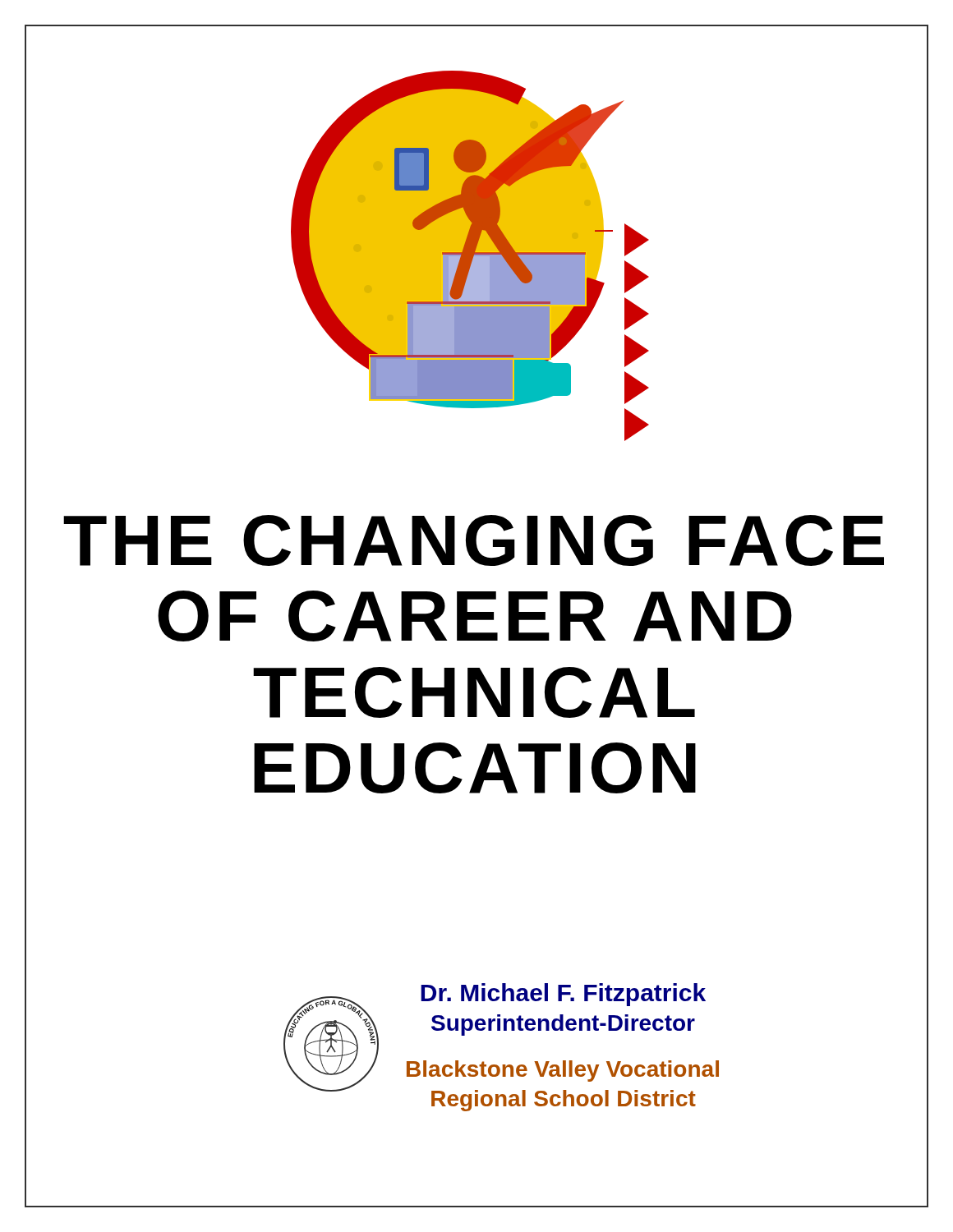The image size is (953, 1232).
Task: Select the title
Action: [476, 654]
